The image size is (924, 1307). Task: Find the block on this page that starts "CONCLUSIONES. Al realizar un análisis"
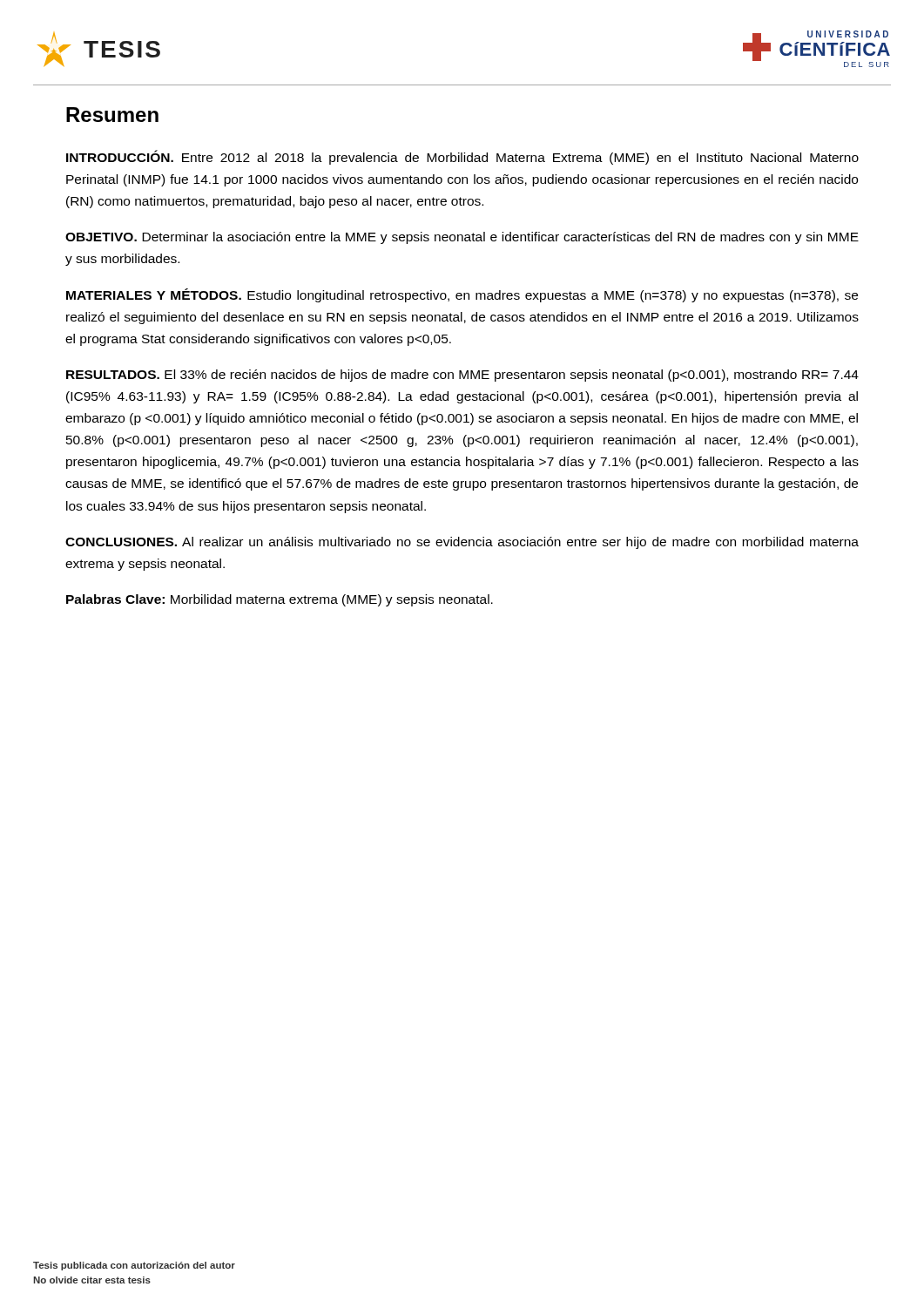pyautogui.click(x=462, y=552)
